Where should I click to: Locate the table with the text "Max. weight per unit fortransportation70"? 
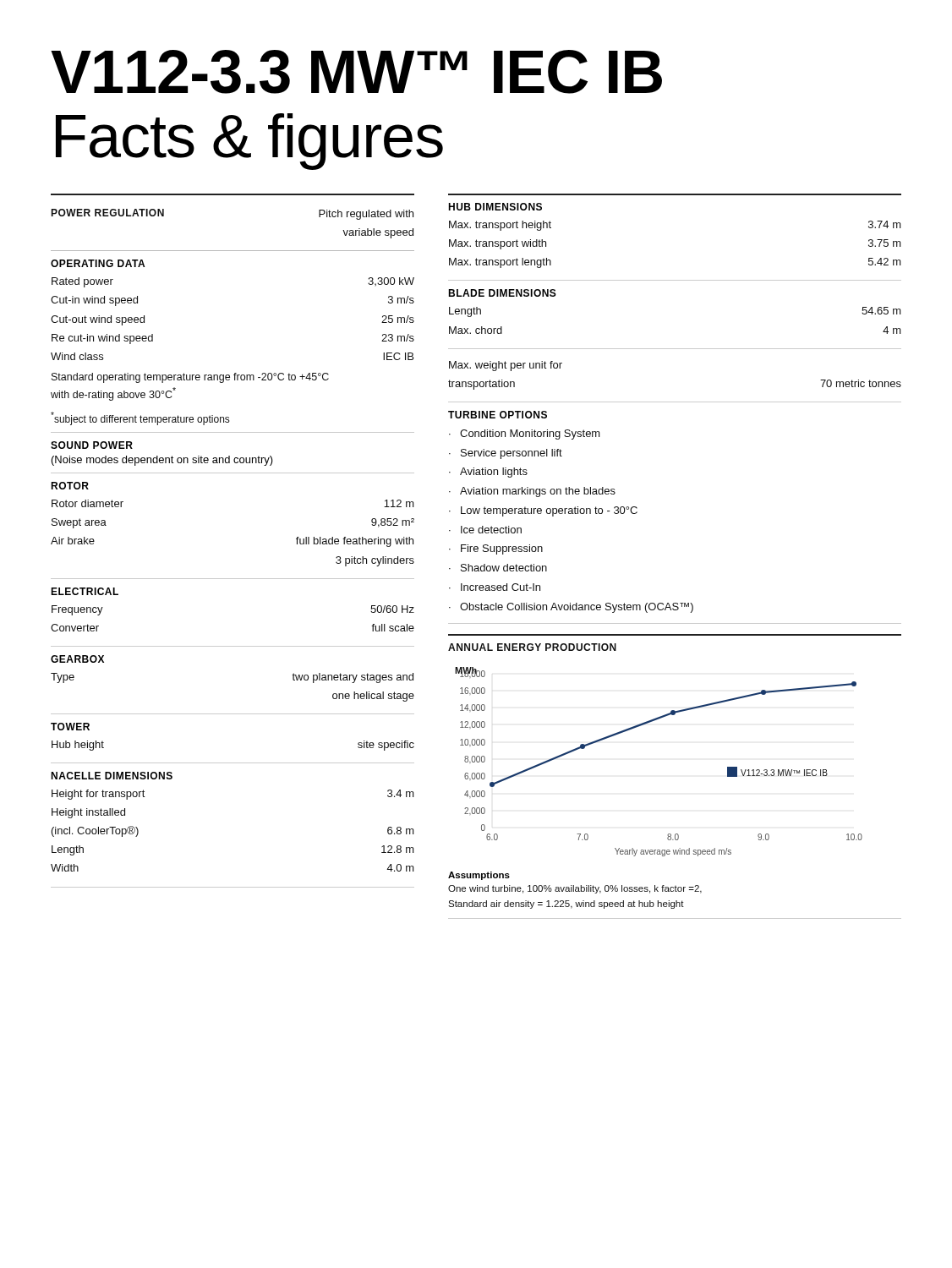tap(675, 374)
